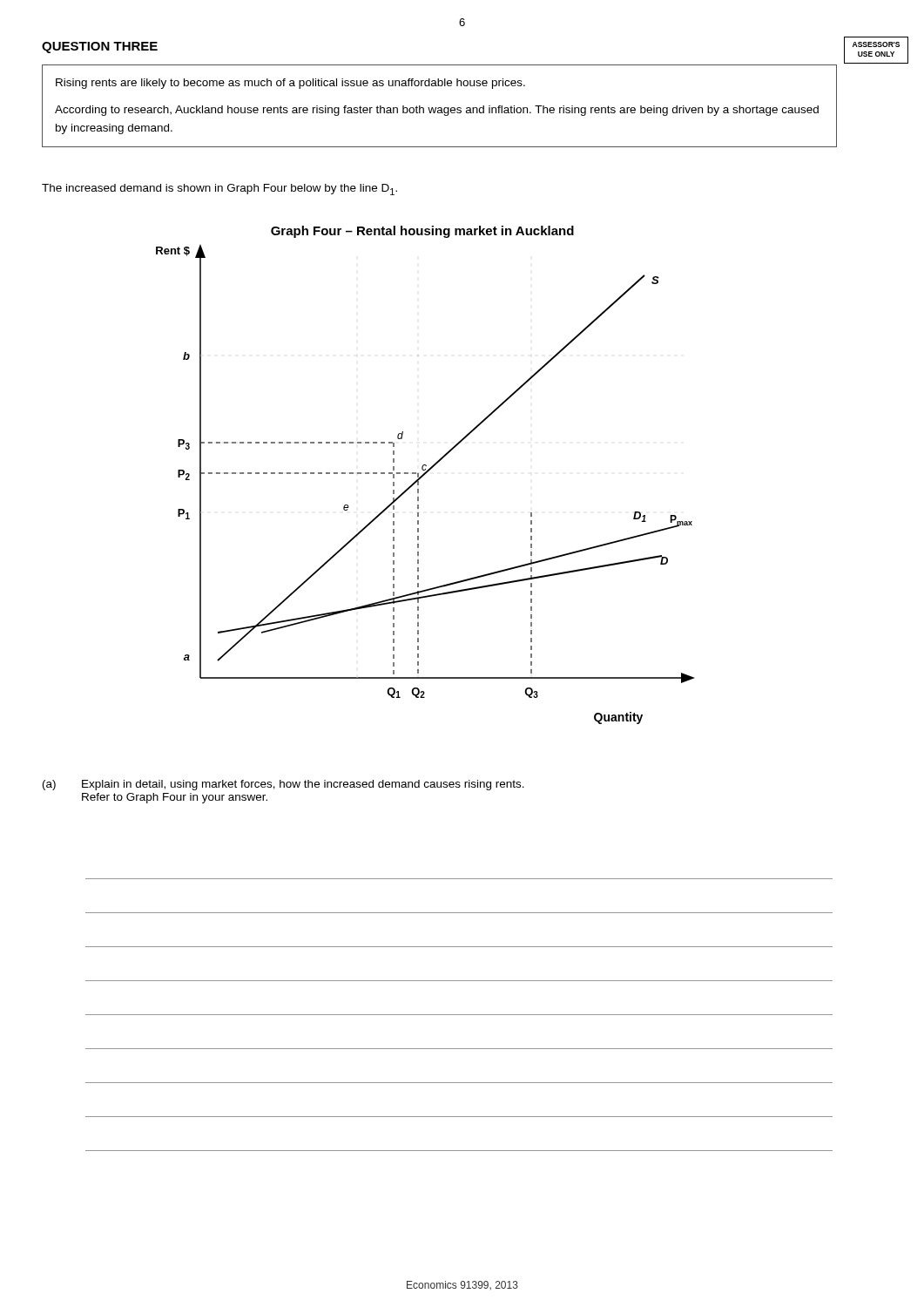Find the text block starting "The increased demand is"
This screenshot has height=1307, width=924.
(x=220, y=189)
